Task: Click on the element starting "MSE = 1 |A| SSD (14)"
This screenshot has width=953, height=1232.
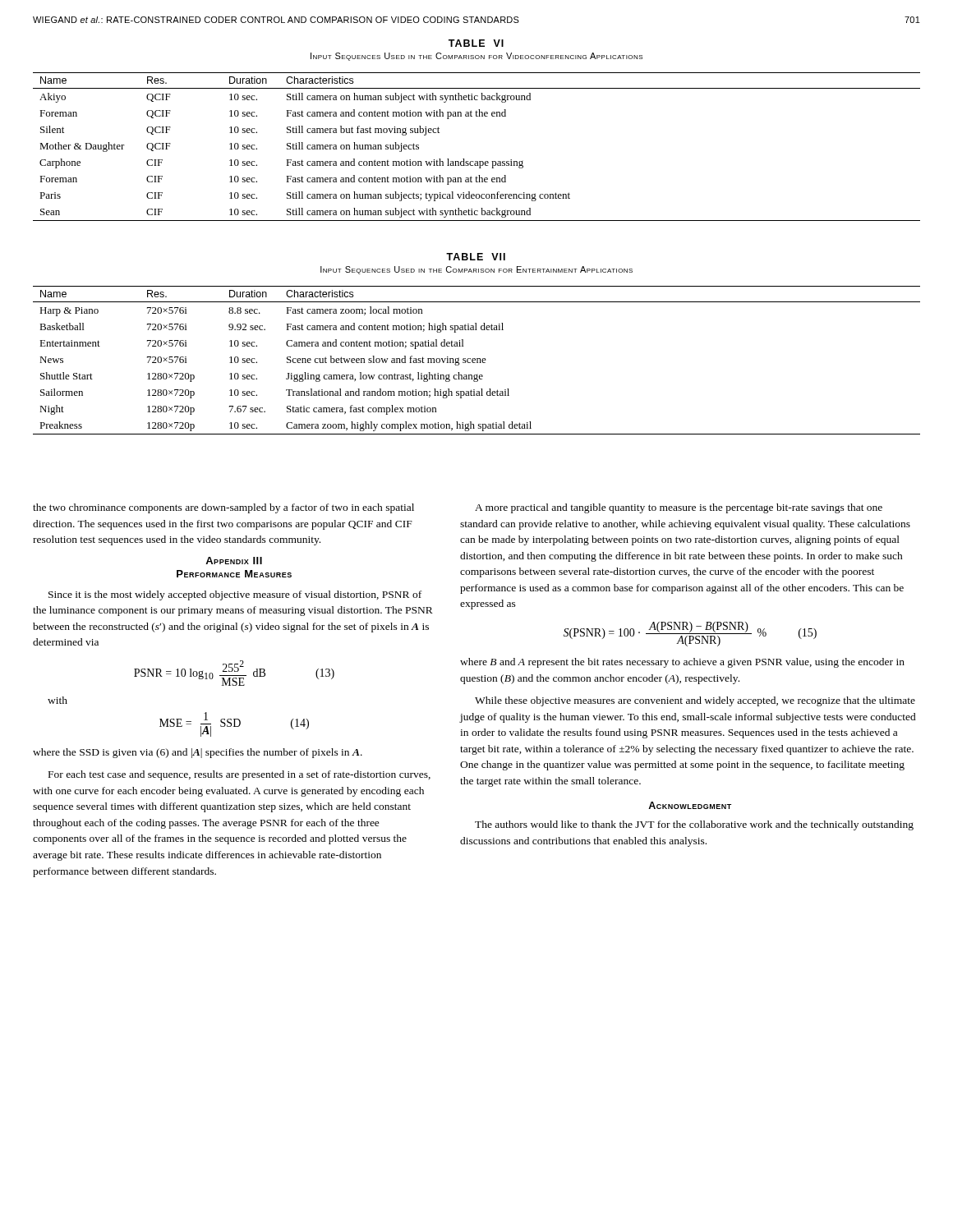Action: point(234,724)
